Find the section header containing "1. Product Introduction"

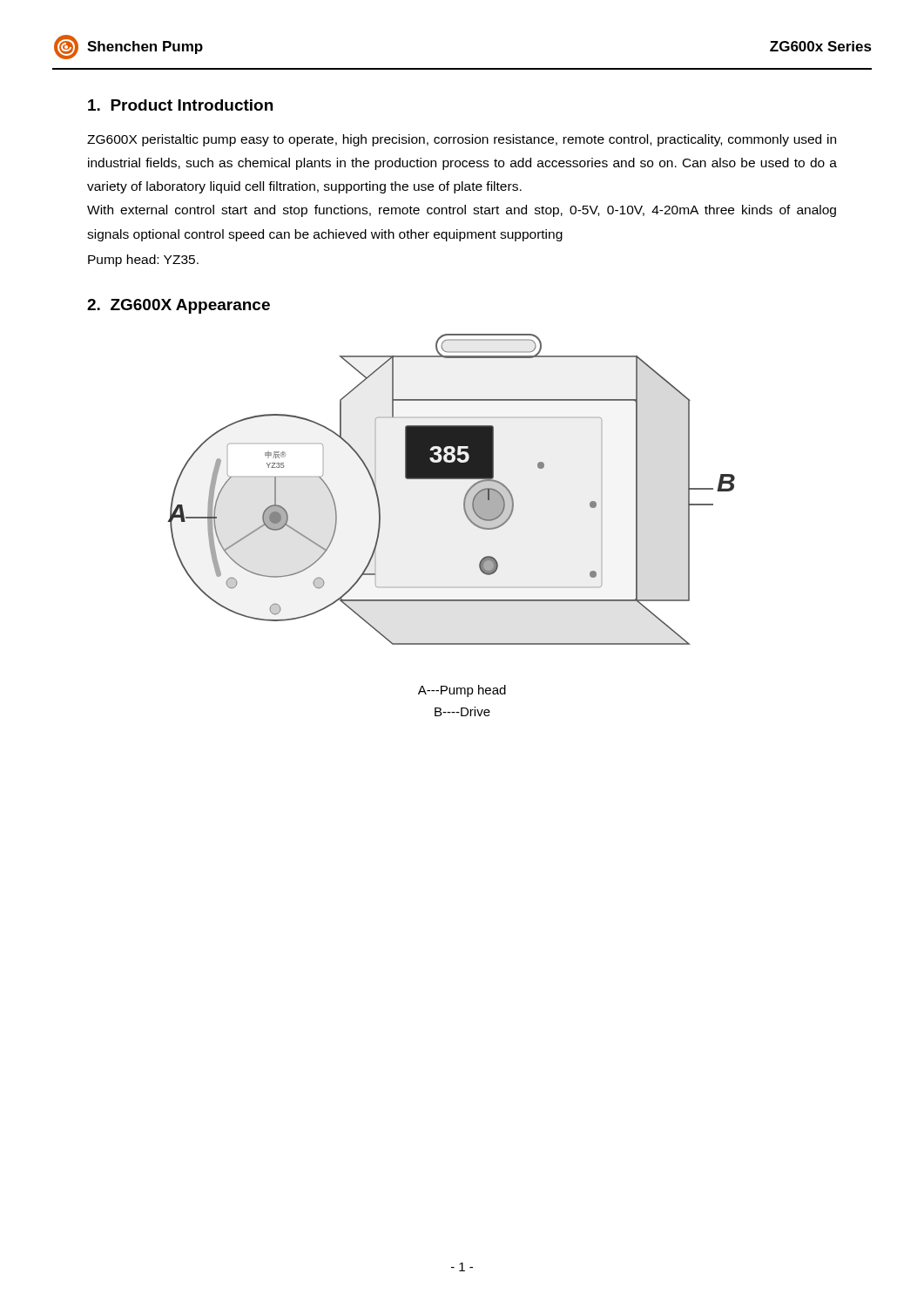pos(180,105)
